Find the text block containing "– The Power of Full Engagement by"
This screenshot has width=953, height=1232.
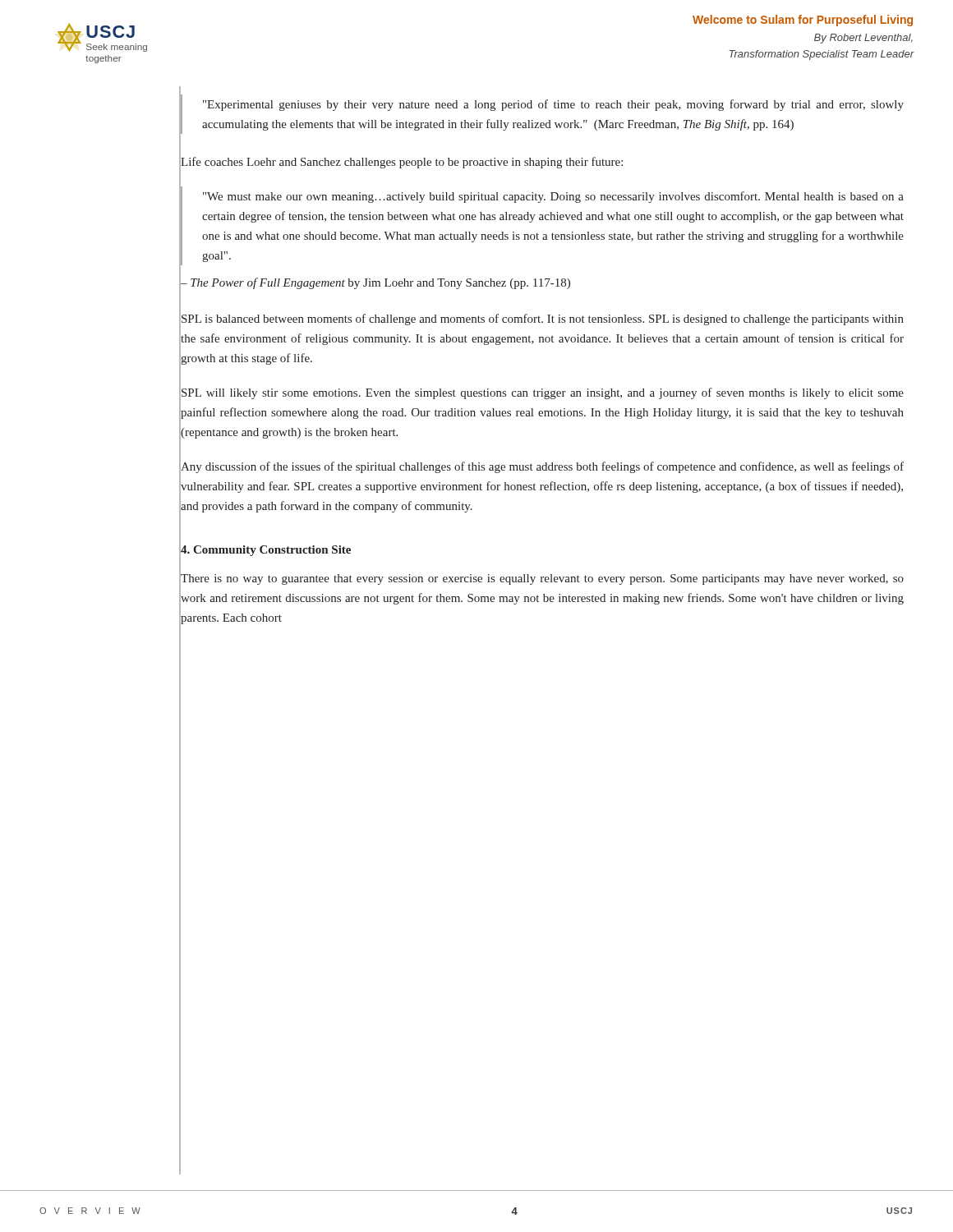tap(376, 283)
